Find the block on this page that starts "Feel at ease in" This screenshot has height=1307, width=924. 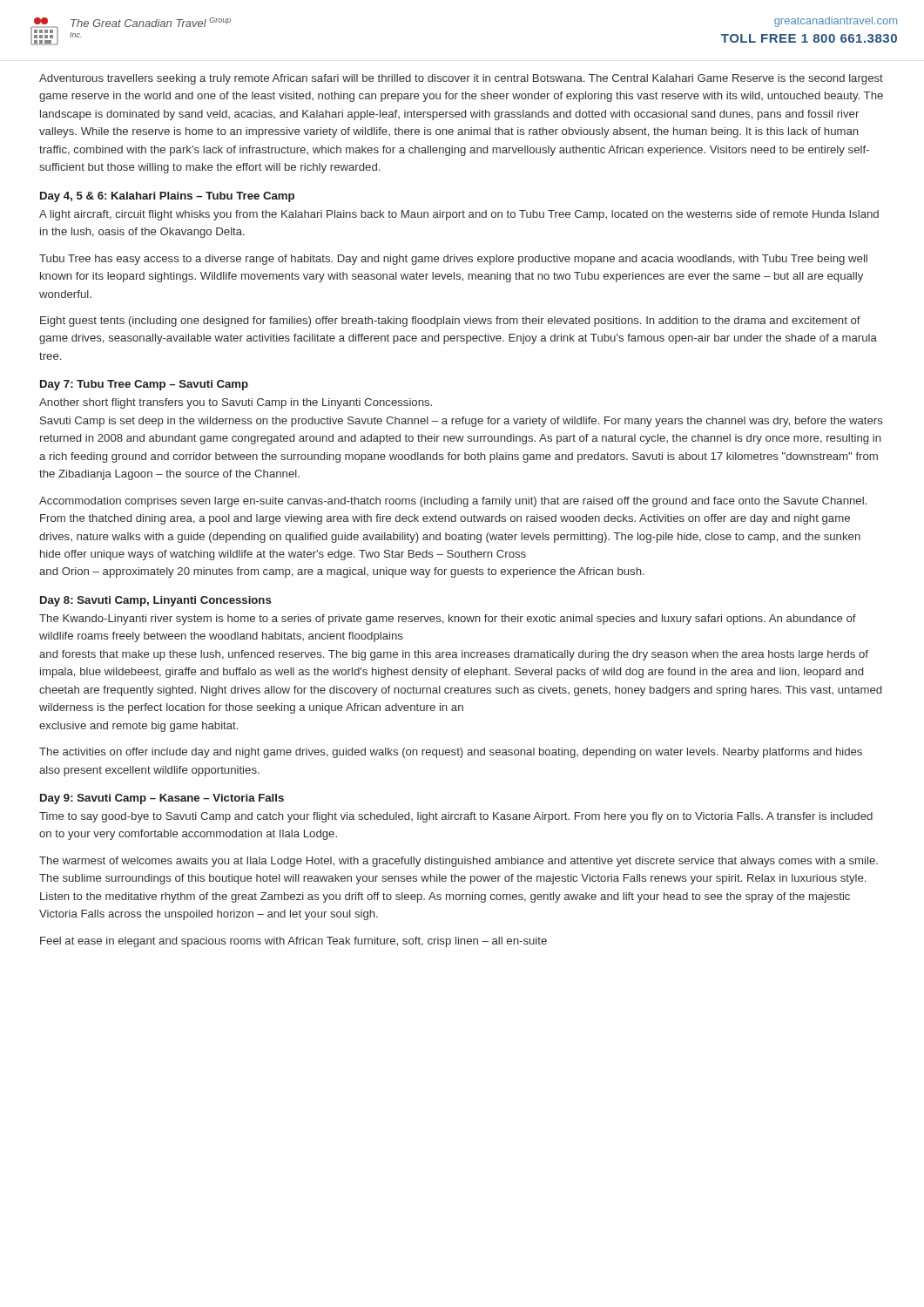(293, 940)
